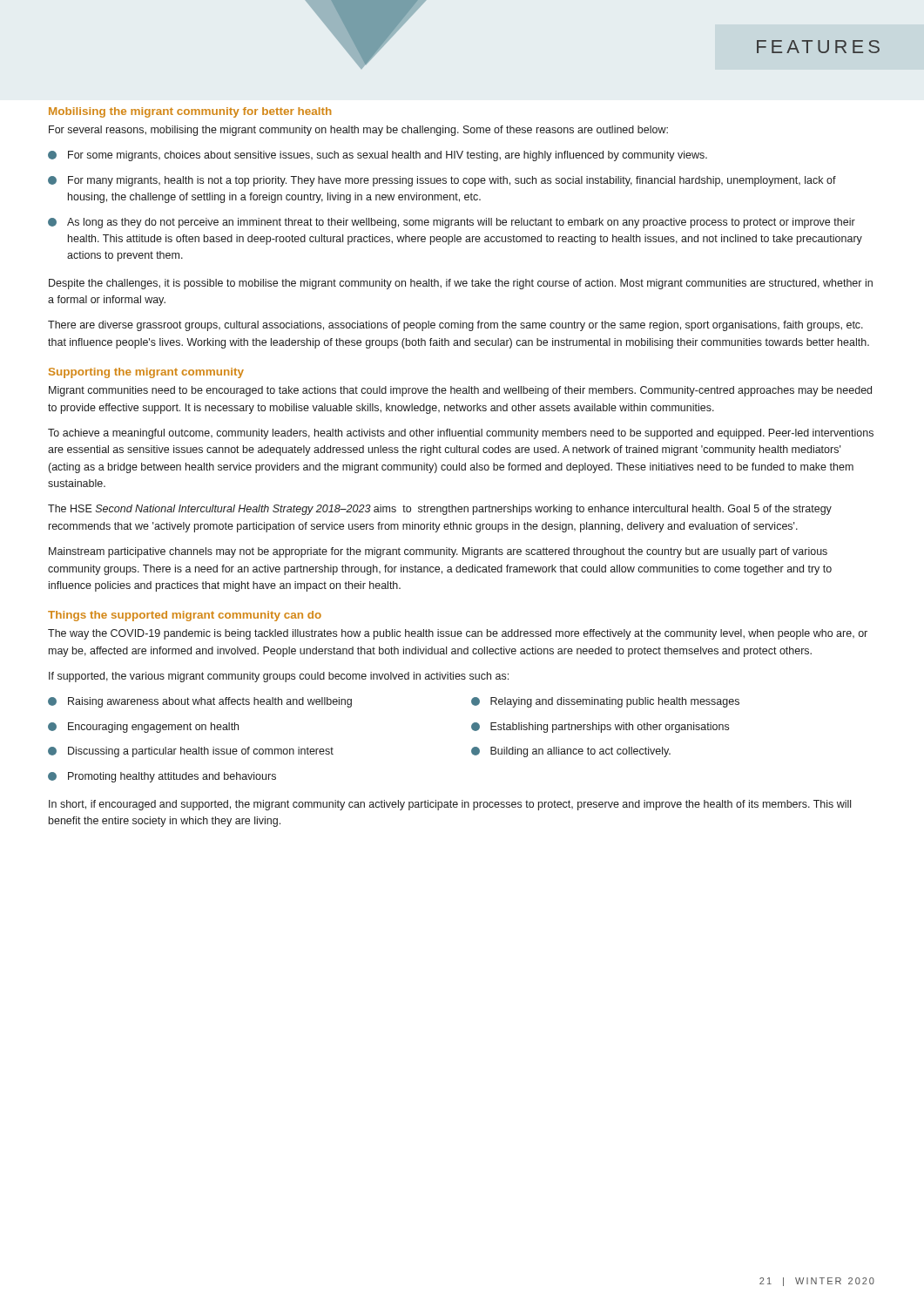Click on the section header containing "Things the supported"

pyautogui.click(x=185, y=615)
